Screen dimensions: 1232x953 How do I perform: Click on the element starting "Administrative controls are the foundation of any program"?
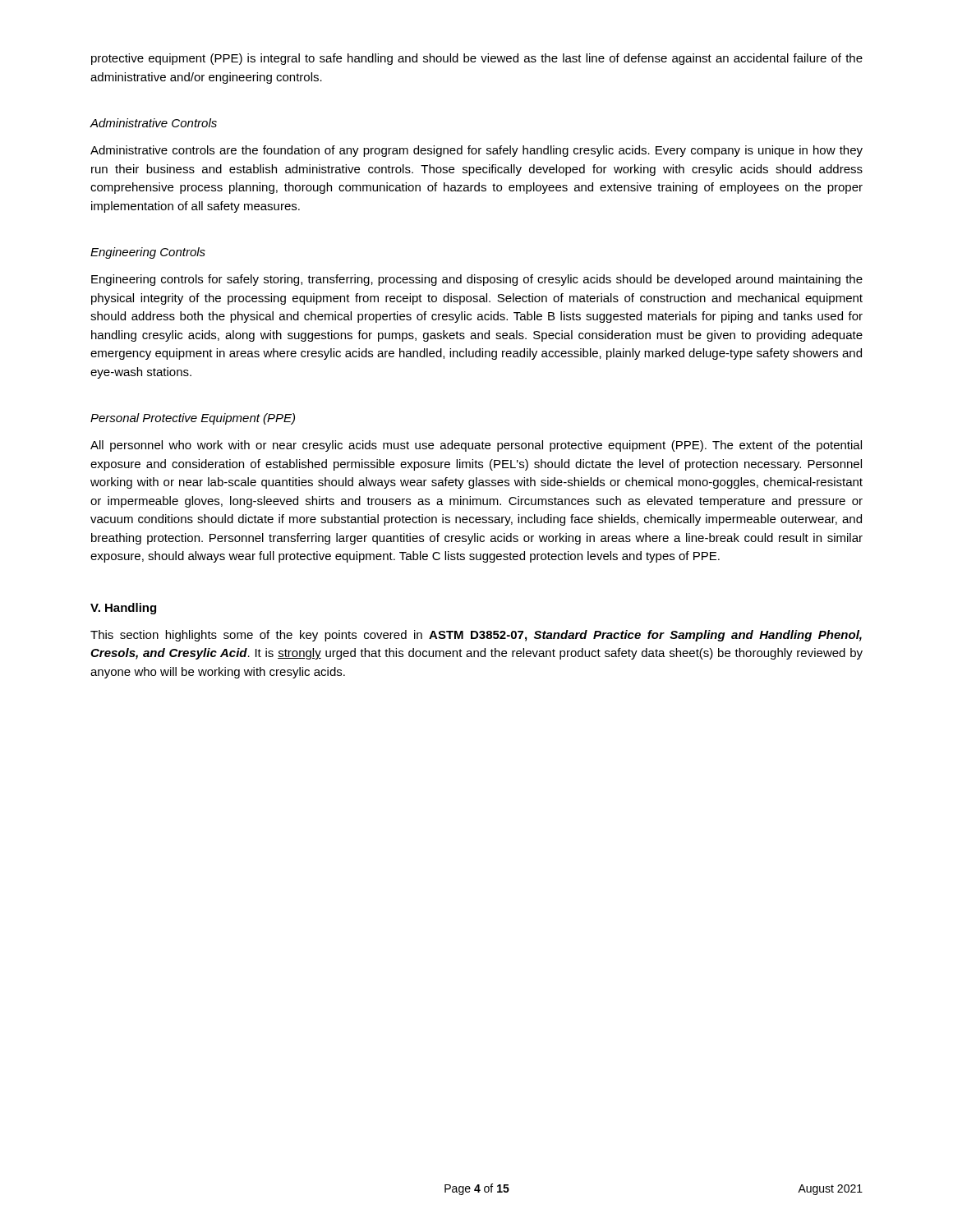[x=476, y=178]
